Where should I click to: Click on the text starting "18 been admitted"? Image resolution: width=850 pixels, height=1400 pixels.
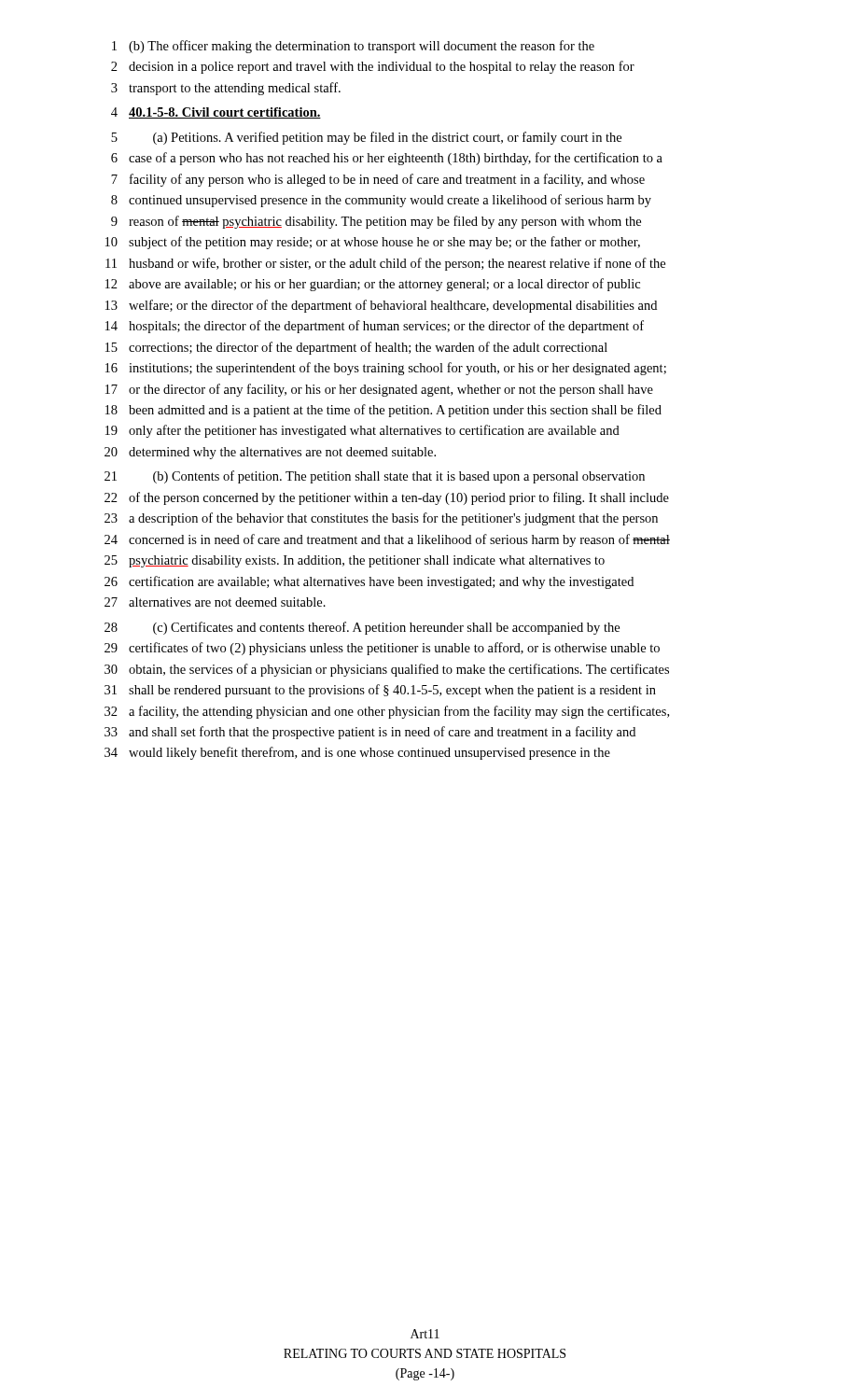[x=433, y=410]
